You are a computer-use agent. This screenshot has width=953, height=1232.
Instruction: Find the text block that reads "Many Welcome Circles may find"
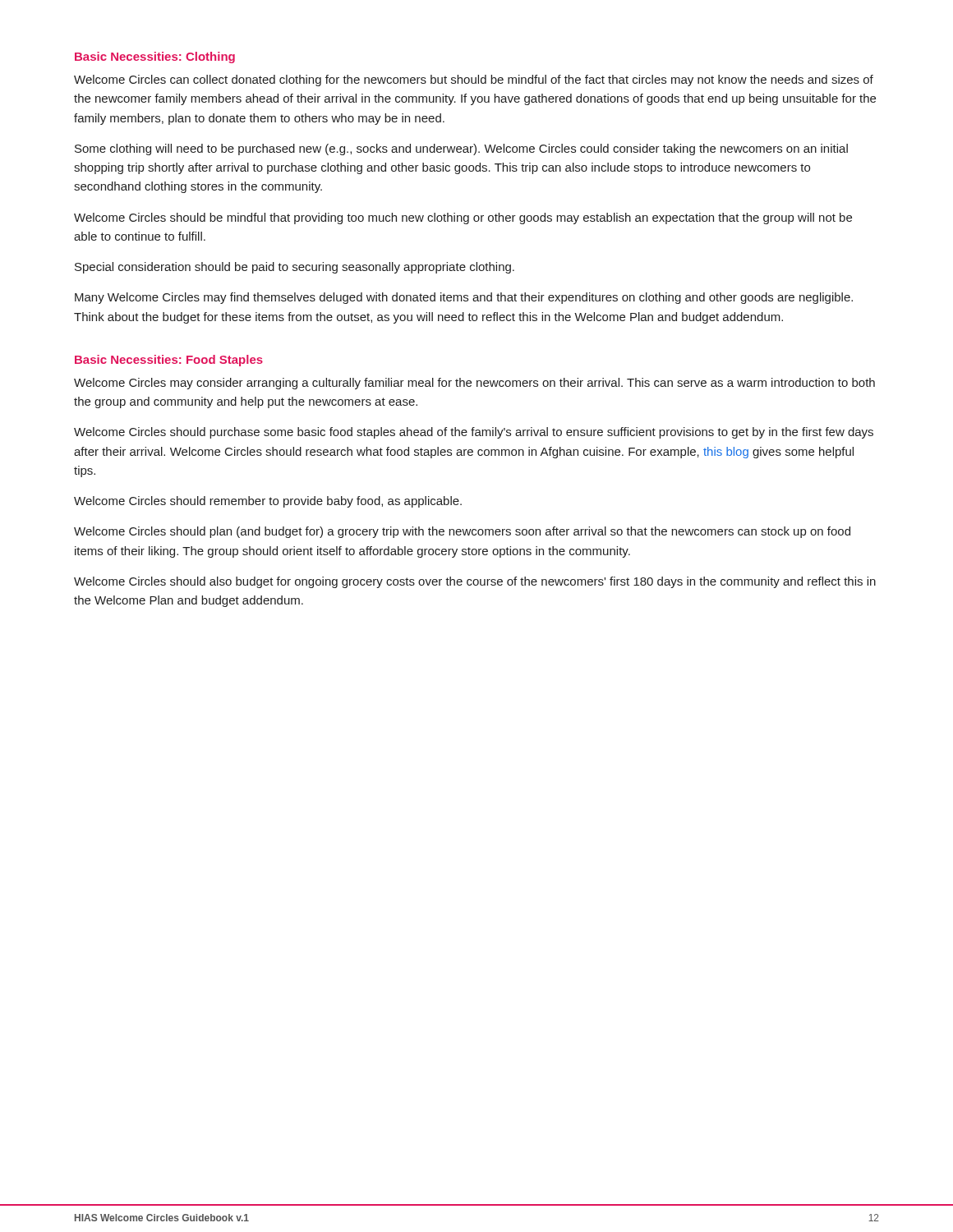point(464,307)
